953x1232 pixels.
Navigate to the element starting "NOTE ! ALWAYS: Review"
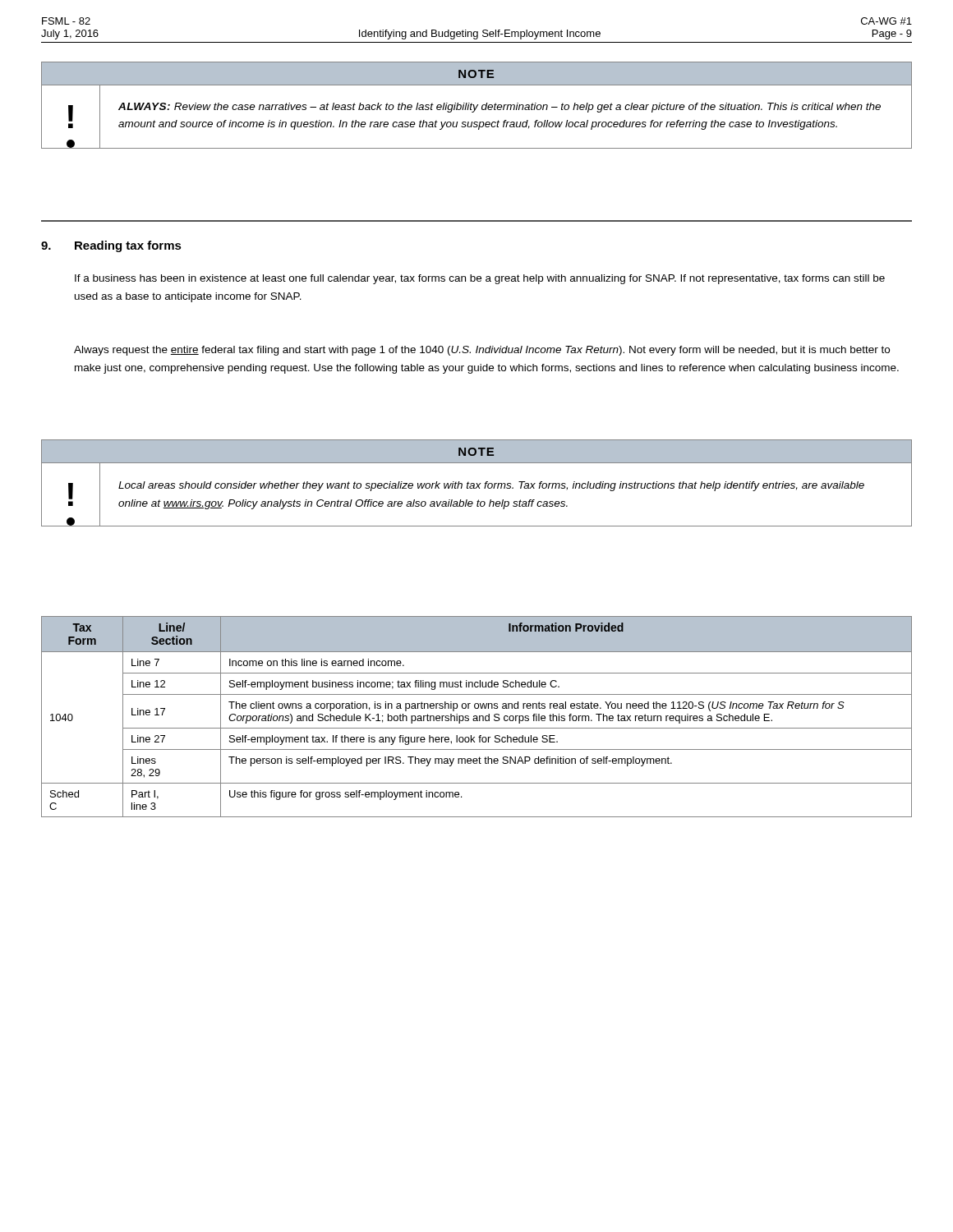pyautogui.click(x=476, y=105)
